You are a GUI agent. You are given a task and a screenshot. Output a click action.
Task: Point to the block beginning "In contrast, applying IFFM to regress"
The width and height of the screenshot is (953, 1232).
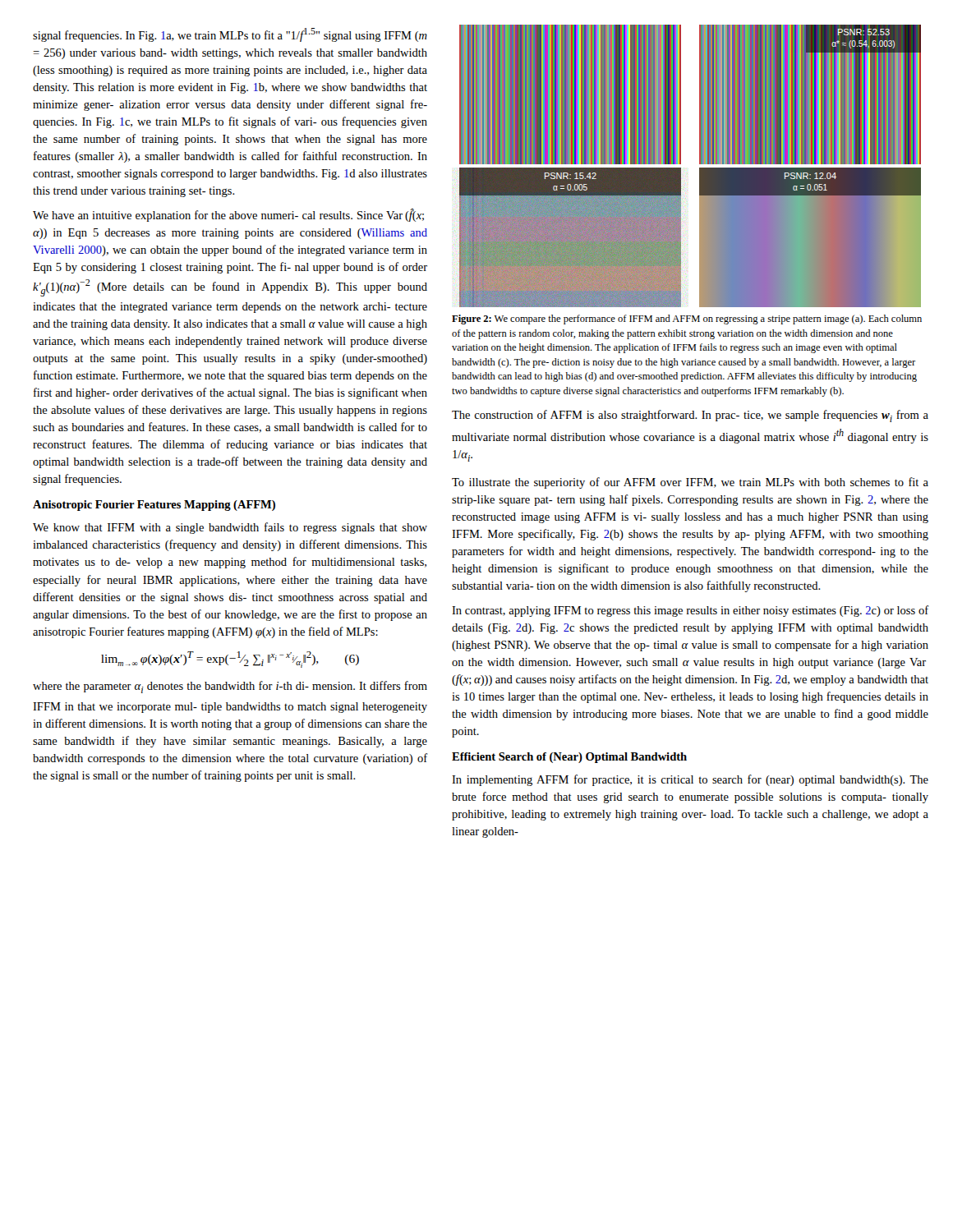(690, 671)
